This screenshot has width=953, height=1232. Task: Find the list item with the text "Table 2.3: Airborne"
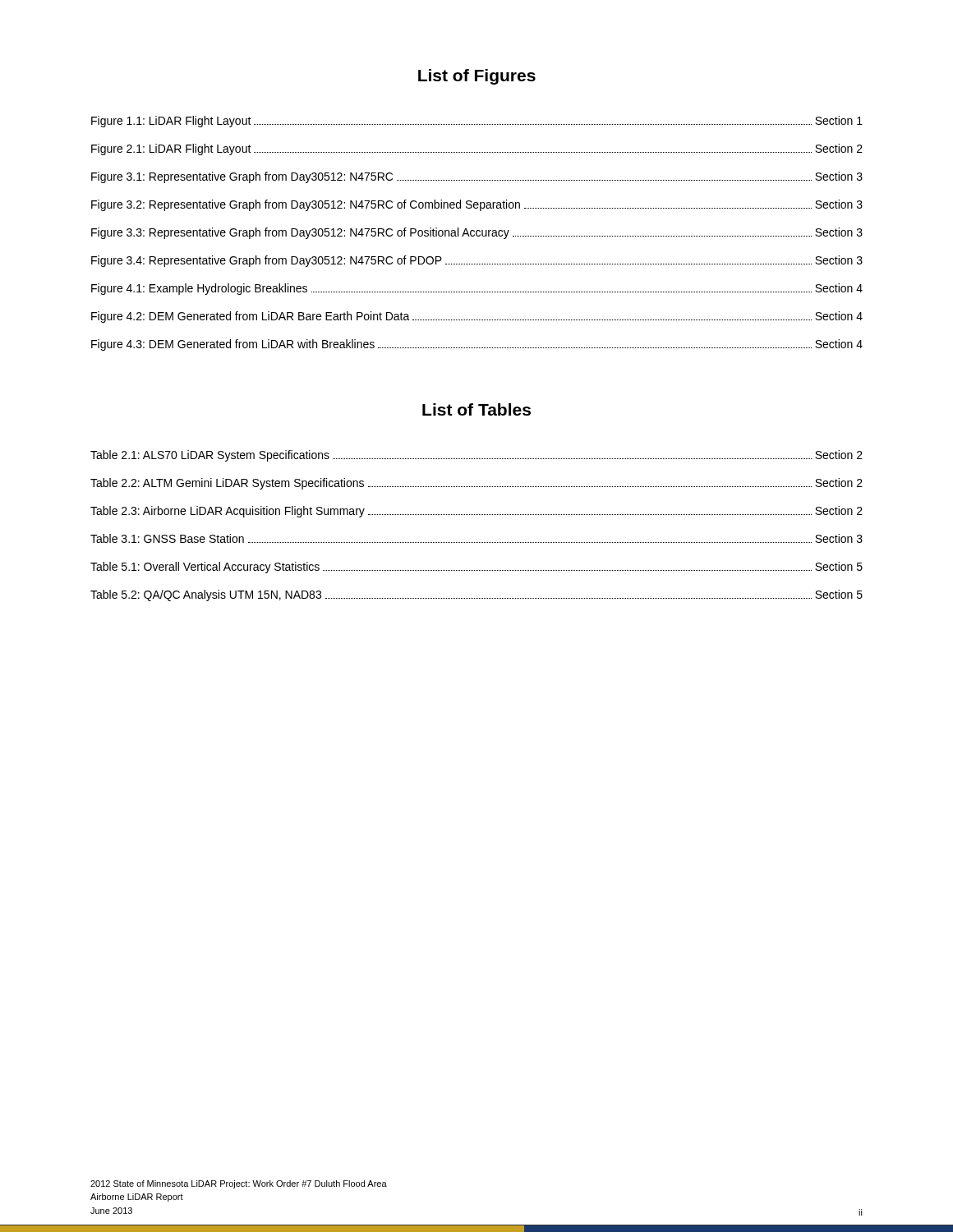(x=476, y=511)
